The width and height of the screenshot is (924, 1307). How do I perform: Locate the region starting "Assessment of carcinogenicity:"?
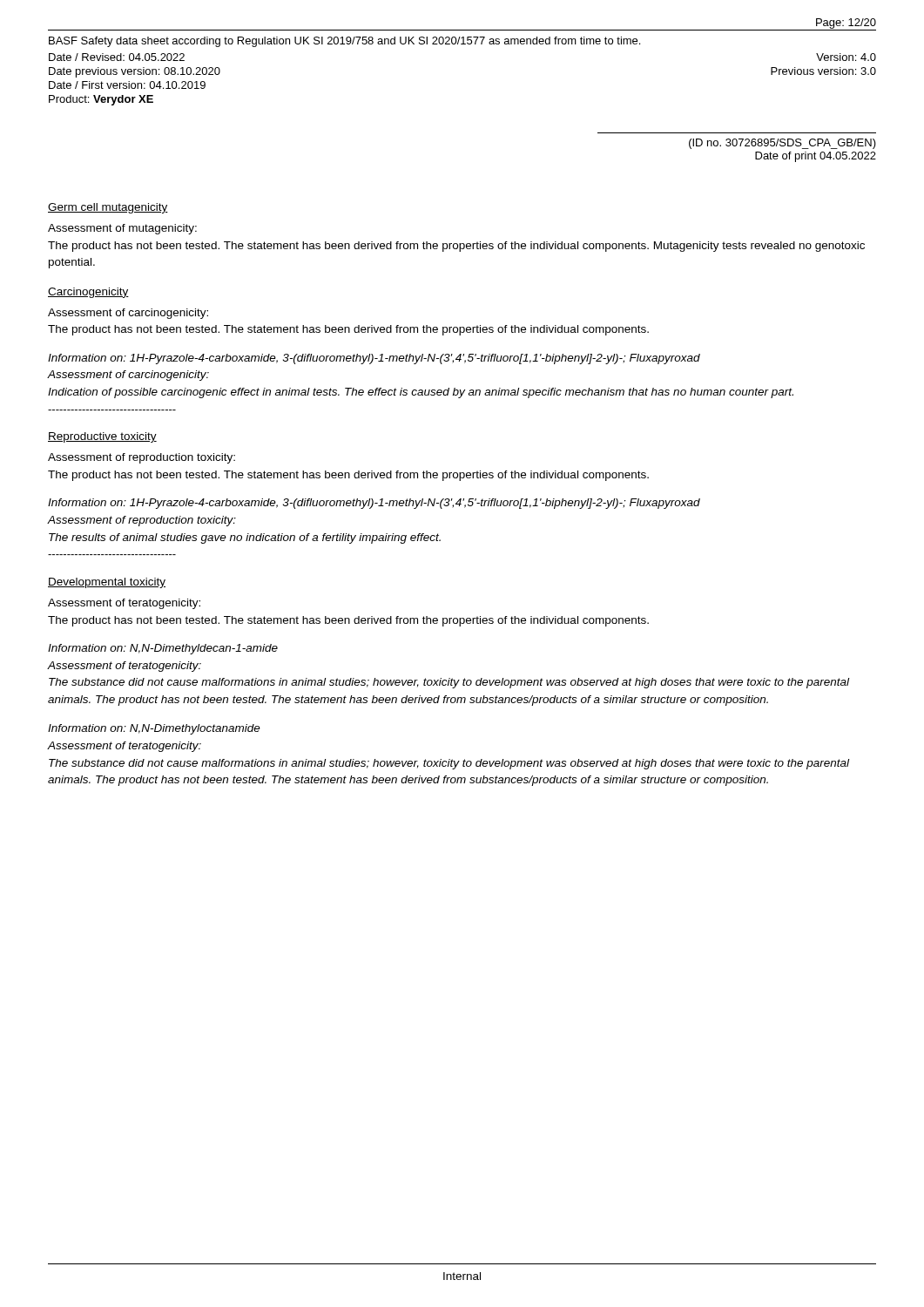click(349, 321)
